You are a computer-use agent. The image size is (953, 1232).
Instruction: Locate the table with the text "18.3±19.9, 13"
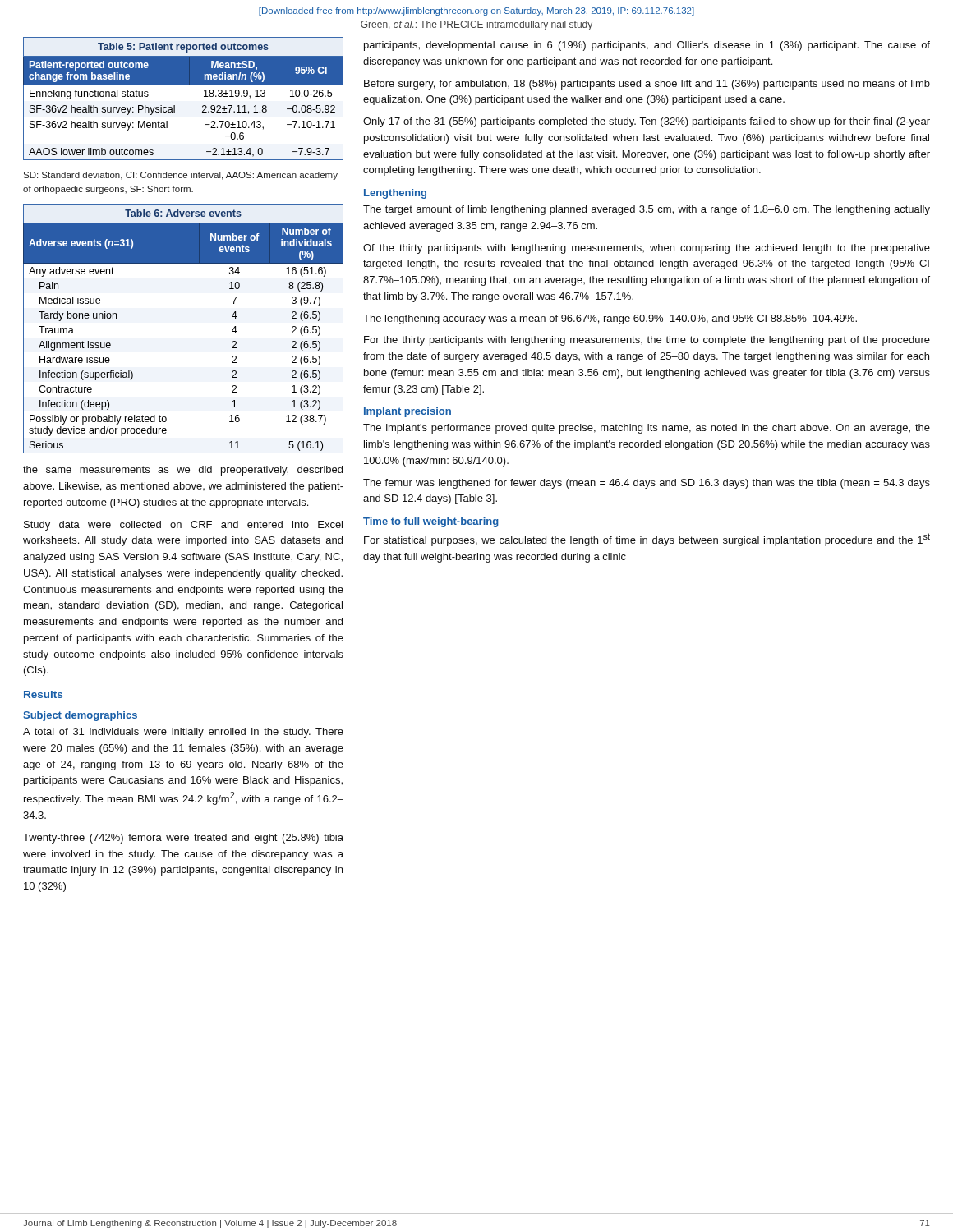(183, 99)
